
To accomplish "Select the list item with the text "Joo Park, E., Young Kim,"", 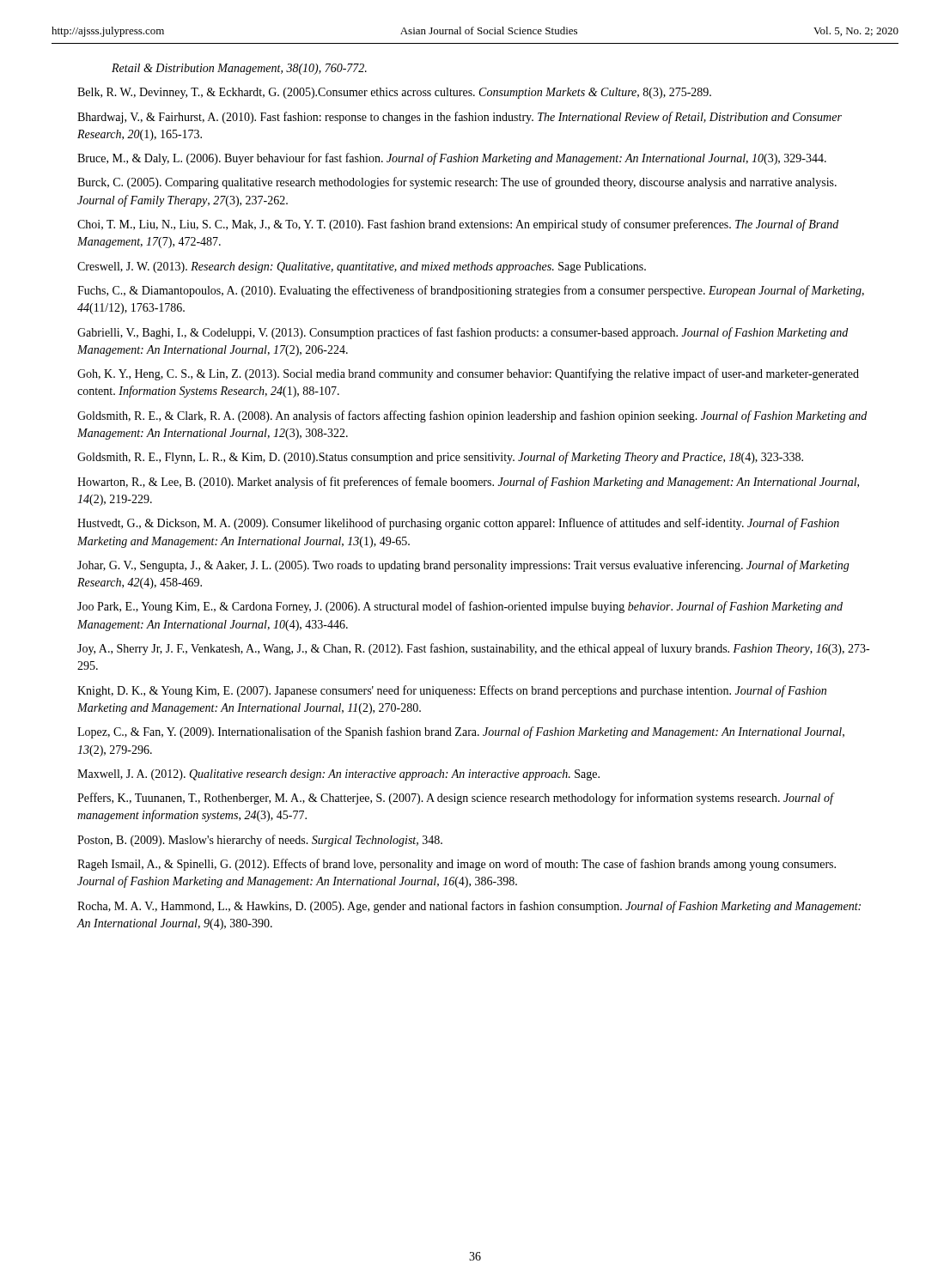I will click(475, 616).
